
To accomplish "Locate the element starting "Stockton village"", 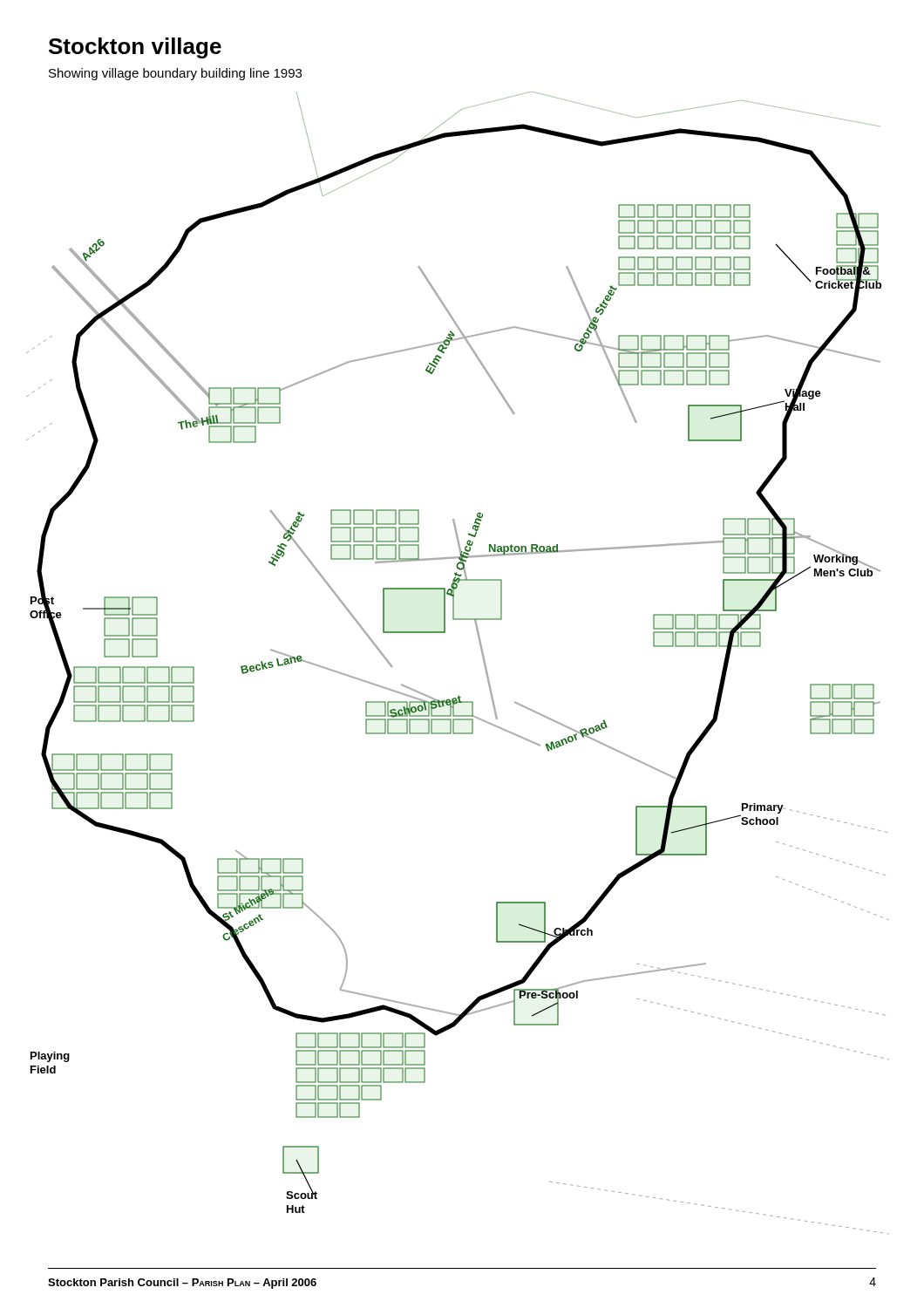I will pos(135,46).
